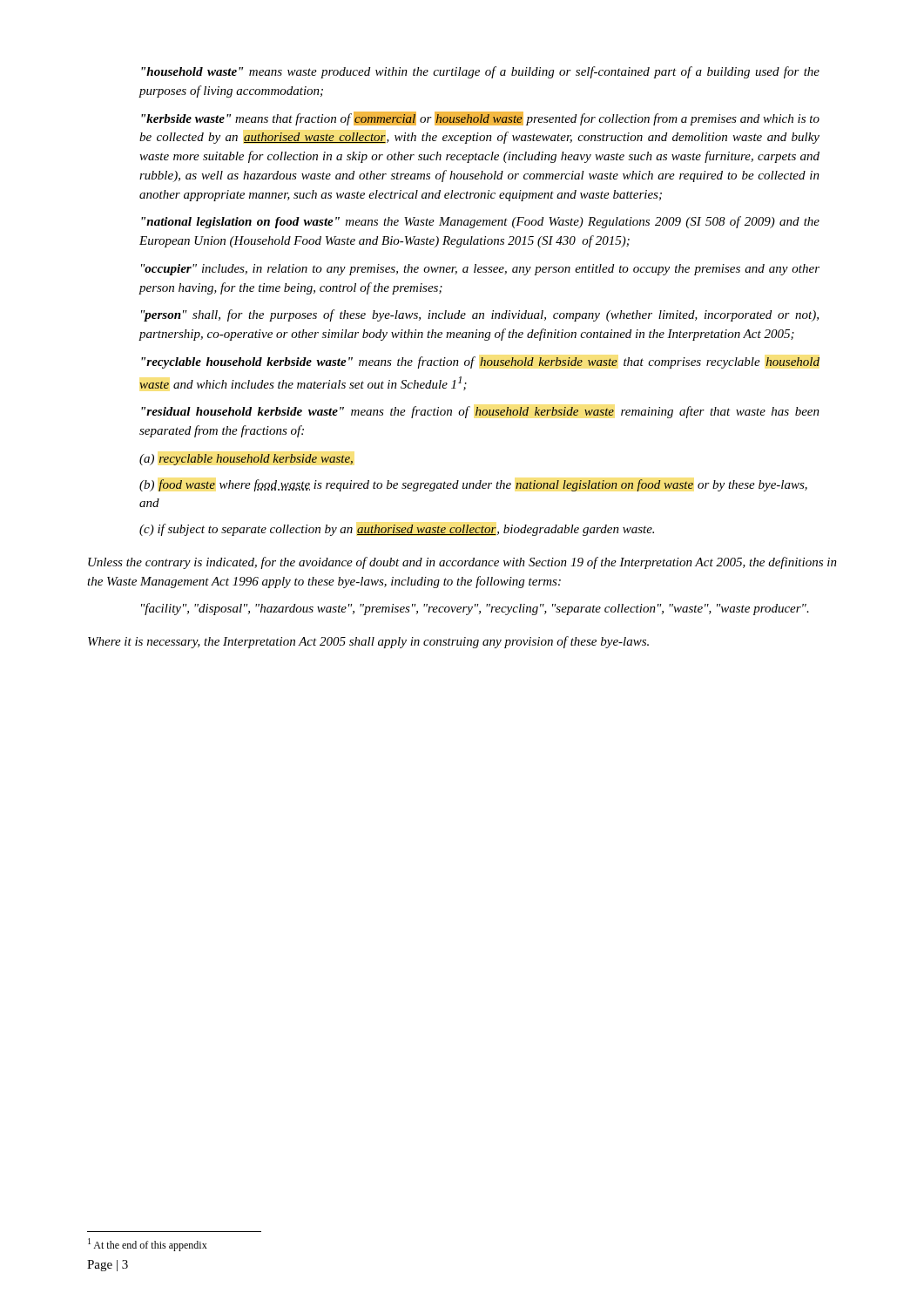Viewport: 924px width, 1307px height.
Task: Find a footnote
Action: click(x=147, y=1244)
